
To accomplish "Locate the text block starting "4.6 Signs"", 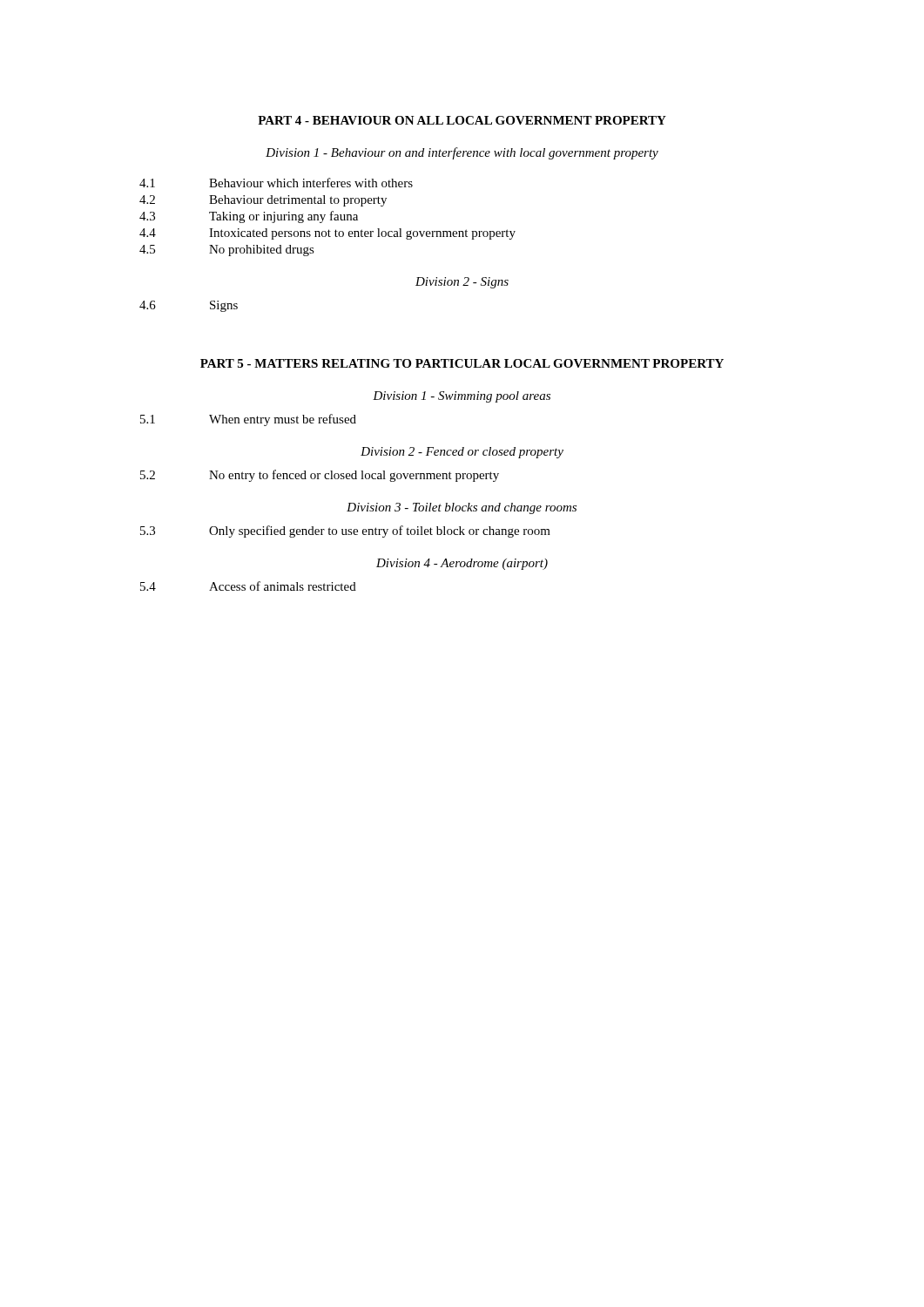I will (x=143, y=306).
